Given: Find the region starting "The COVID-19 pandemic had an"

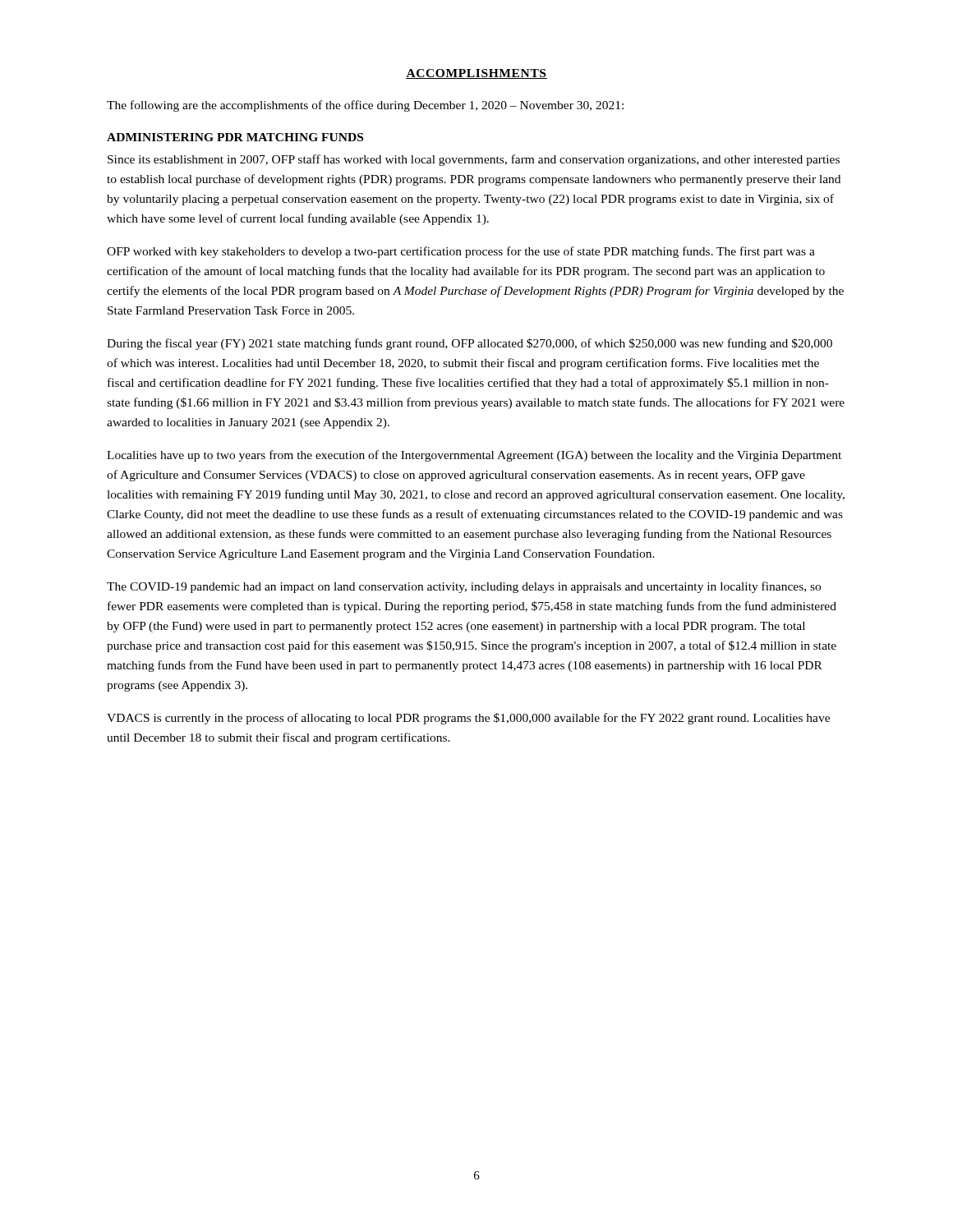Looking at the screenshot, I should point(472,636).
